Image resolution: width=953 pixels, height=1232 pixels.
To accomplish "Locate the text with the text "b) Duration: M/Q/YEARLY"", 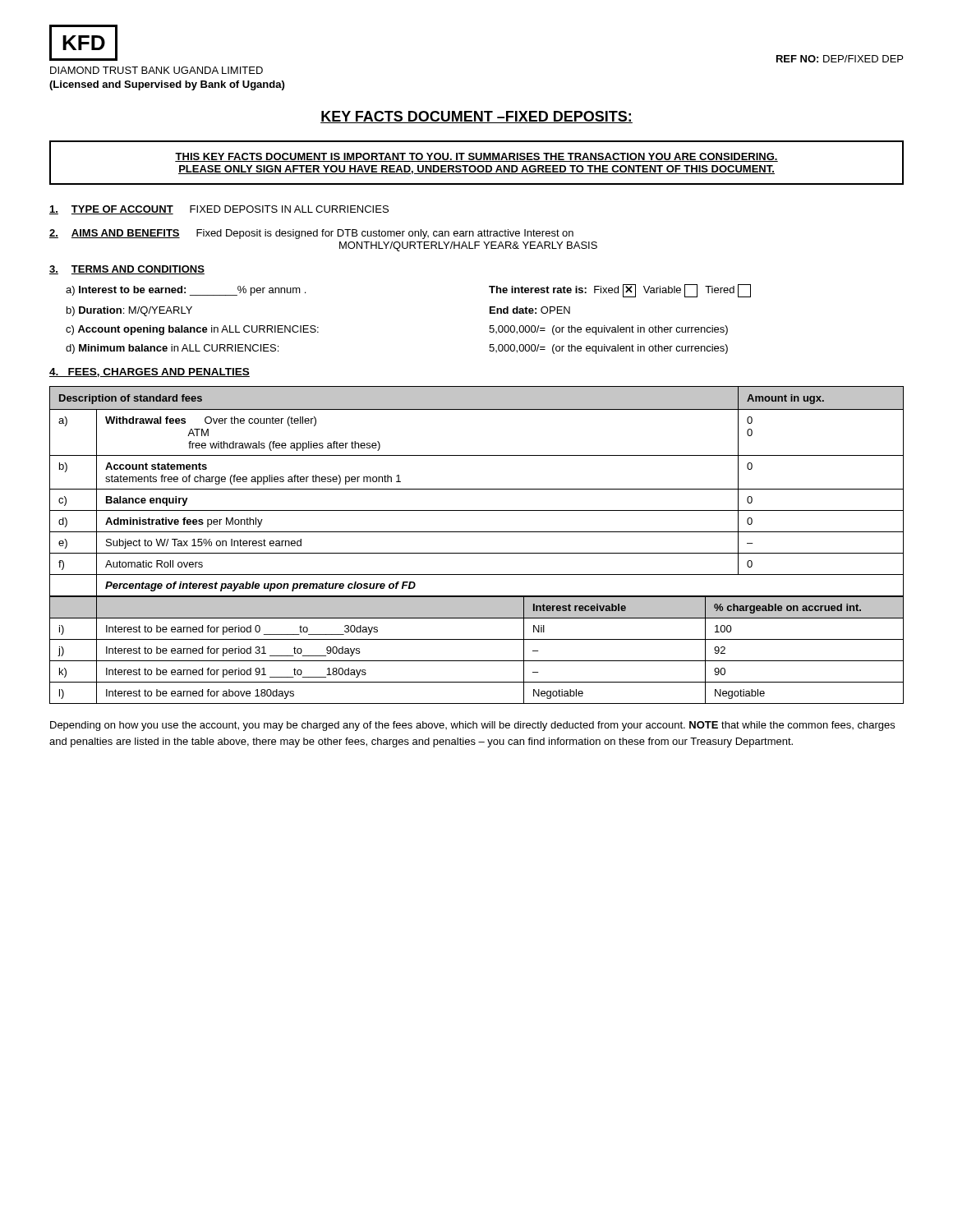I will coord(129,310).
